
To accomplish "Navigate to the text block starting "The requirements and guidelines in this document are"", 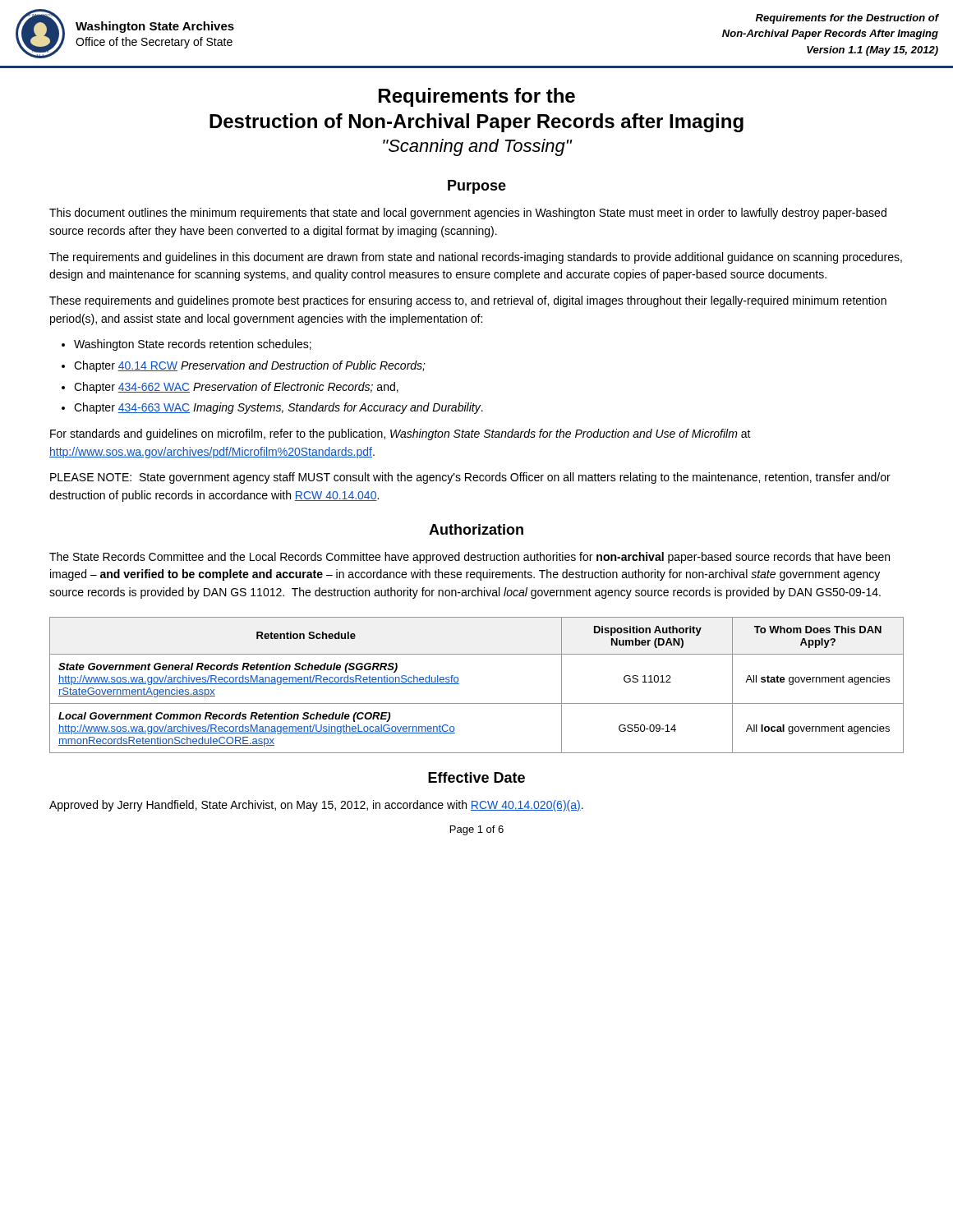I will (476, 266).
